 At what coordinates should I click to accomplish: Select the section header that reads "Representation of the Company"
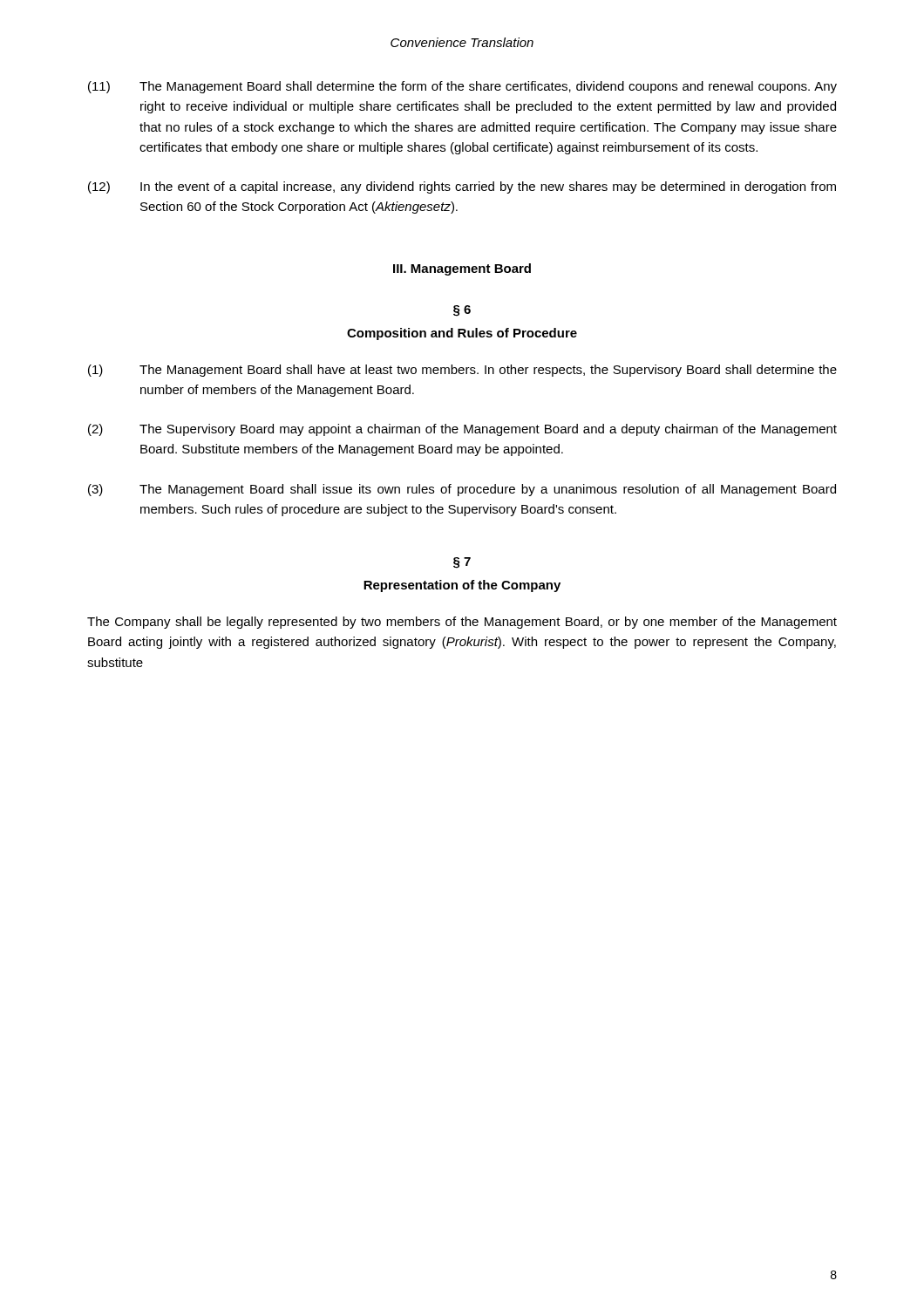tap(462, 585)
